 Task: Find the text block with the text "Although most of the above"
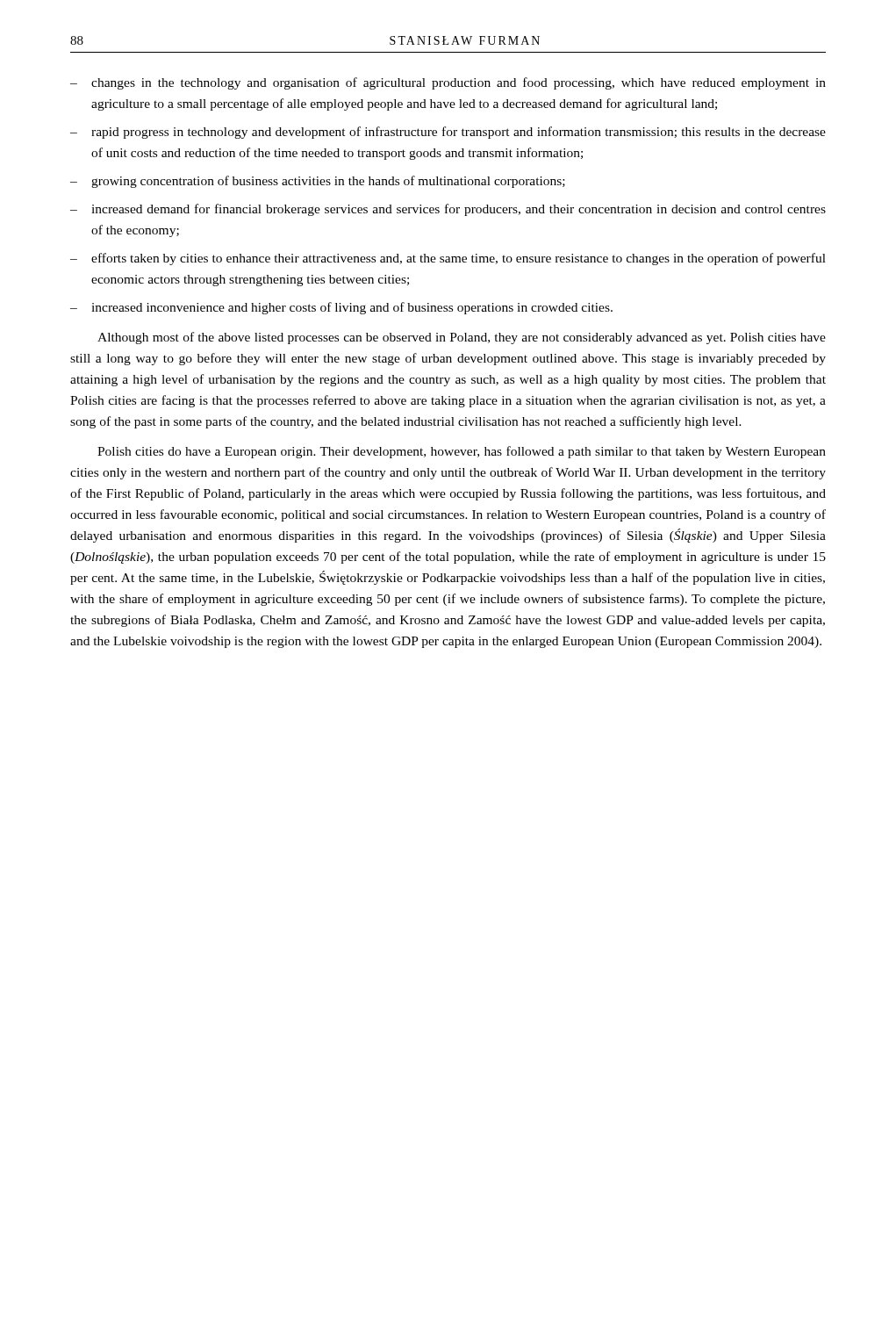[x=448, y=379]
